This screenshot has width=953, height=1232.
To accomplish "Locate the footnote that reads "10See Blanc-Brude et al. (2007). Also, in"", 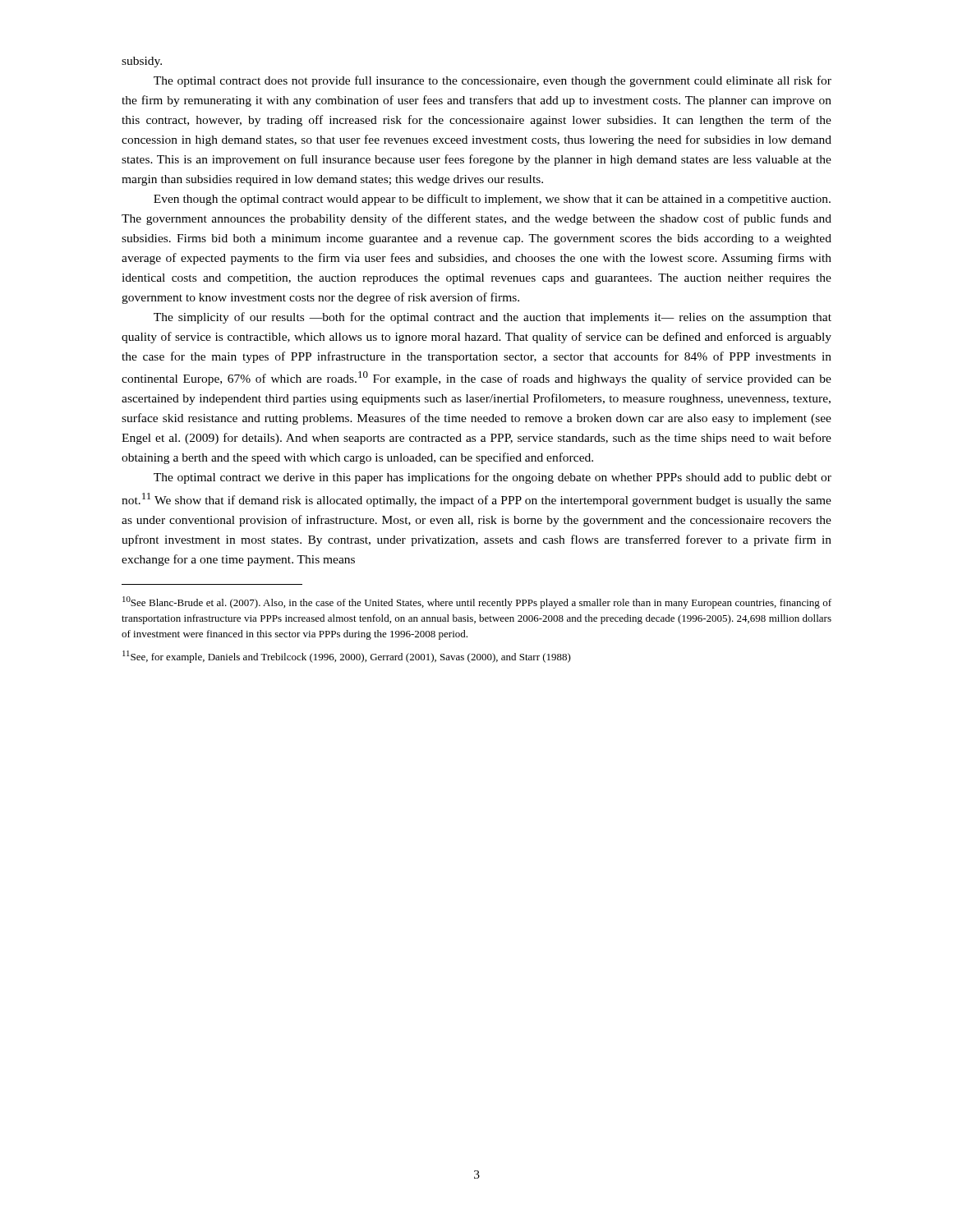I will tap(476, 617).
